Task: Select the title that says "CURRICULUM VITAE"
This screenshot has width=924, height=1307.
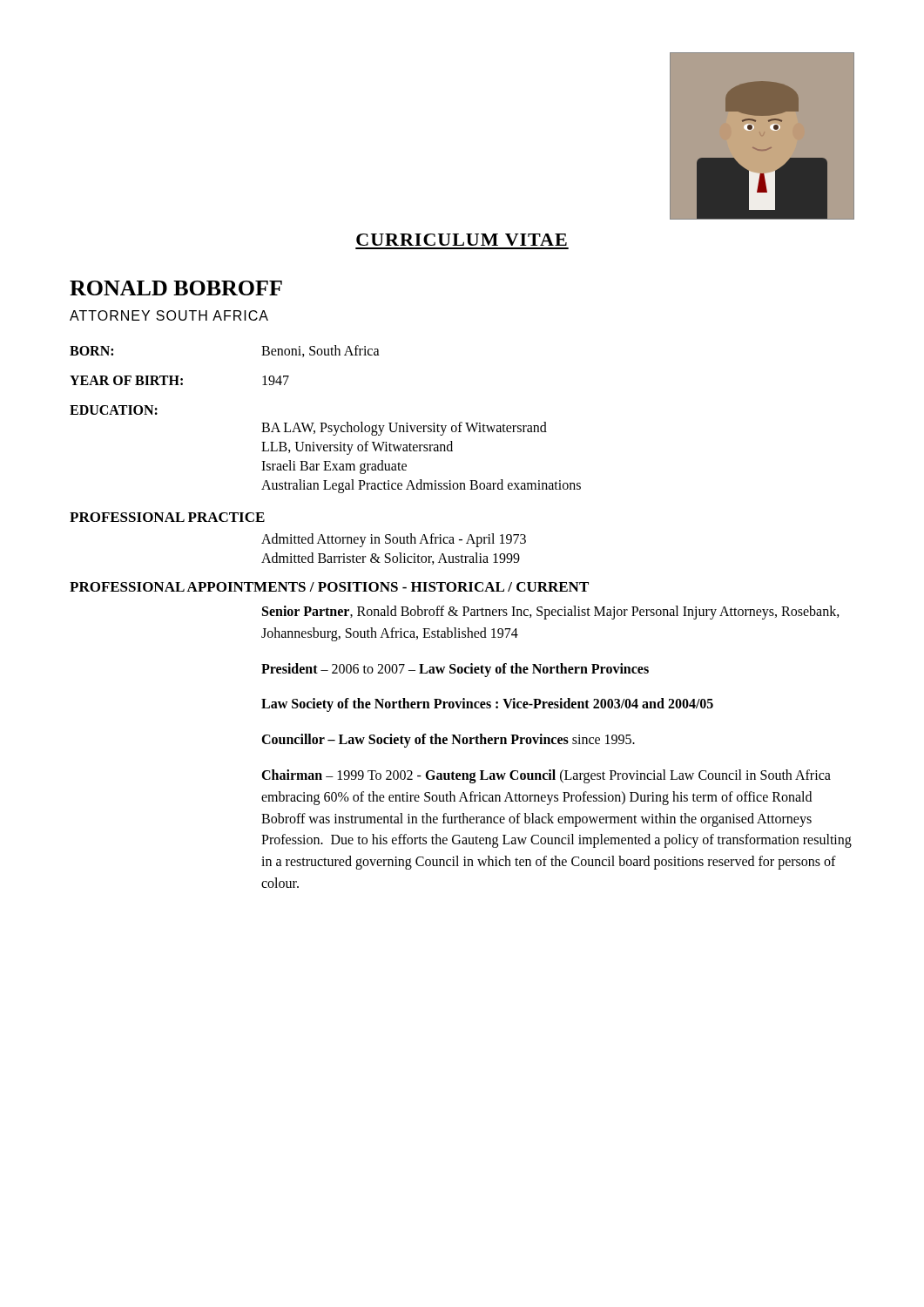Action: pyautogui.click(x=462, y=239)
